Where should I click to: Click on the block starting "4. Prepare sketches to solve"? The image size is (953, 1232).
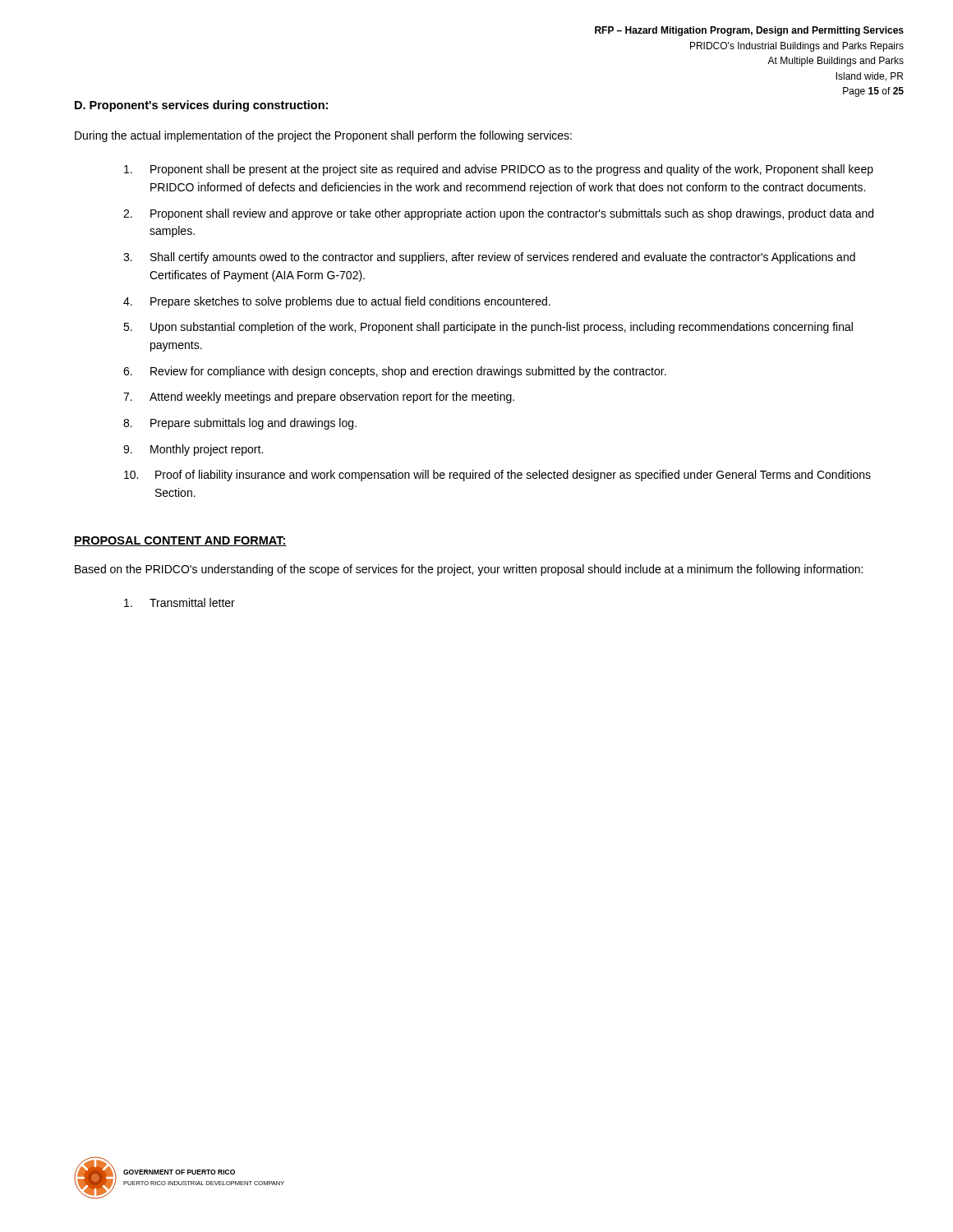pos(501,302)
